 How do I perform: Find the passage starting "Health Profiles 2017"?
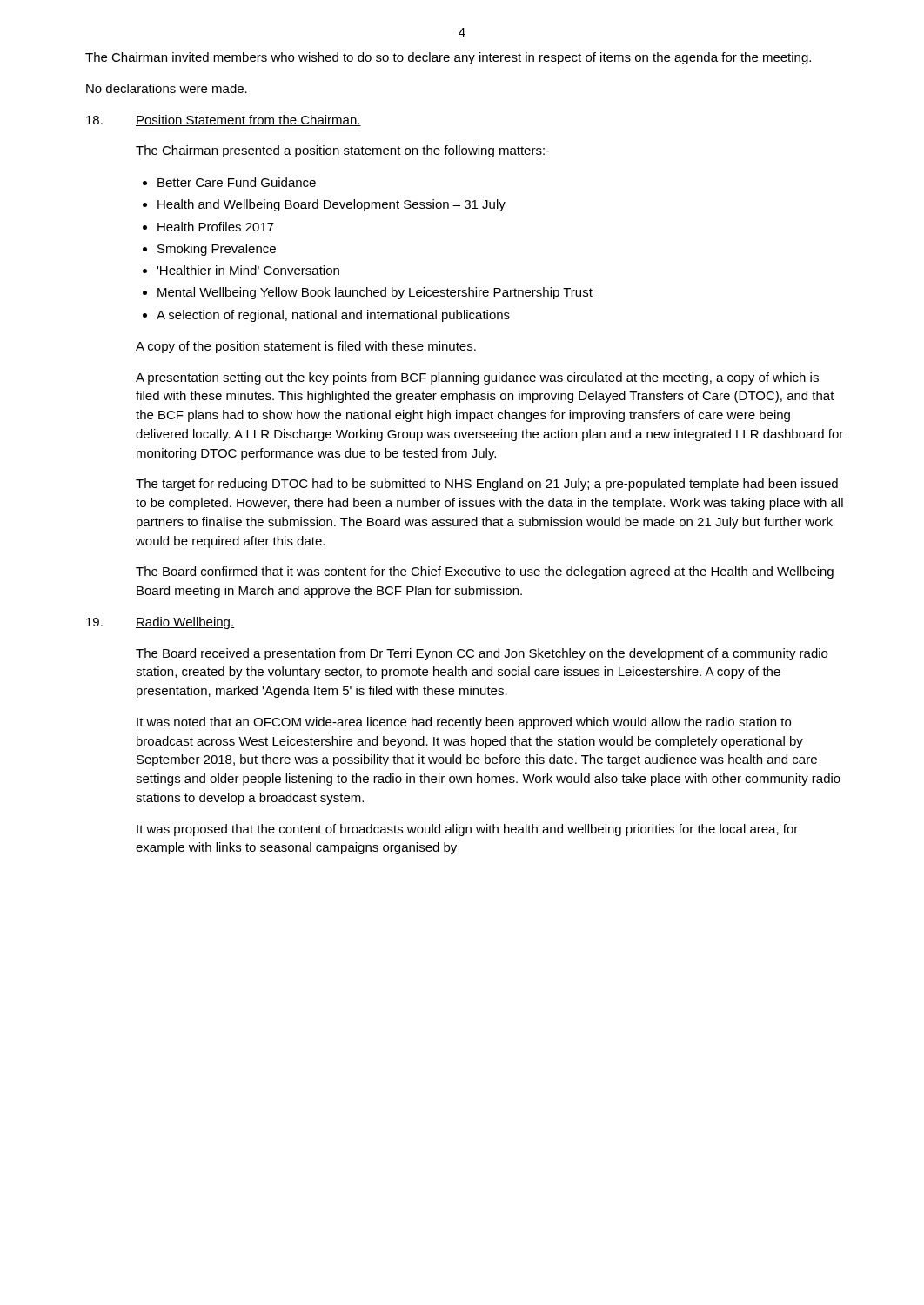(215, 226)
